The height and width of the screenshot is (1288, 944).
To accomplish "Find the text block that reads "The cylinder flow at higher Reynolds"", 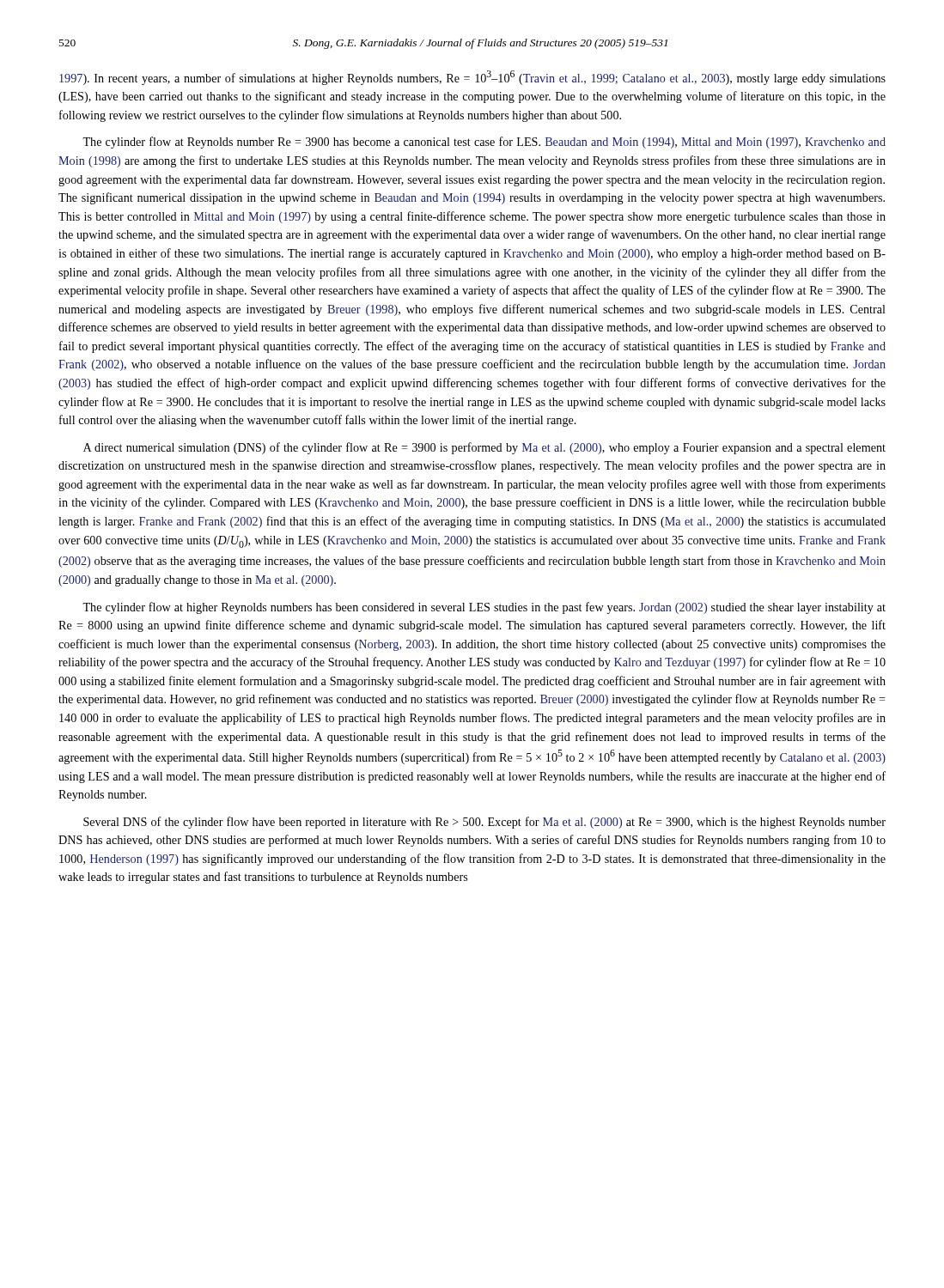I will tap(472, 701).
